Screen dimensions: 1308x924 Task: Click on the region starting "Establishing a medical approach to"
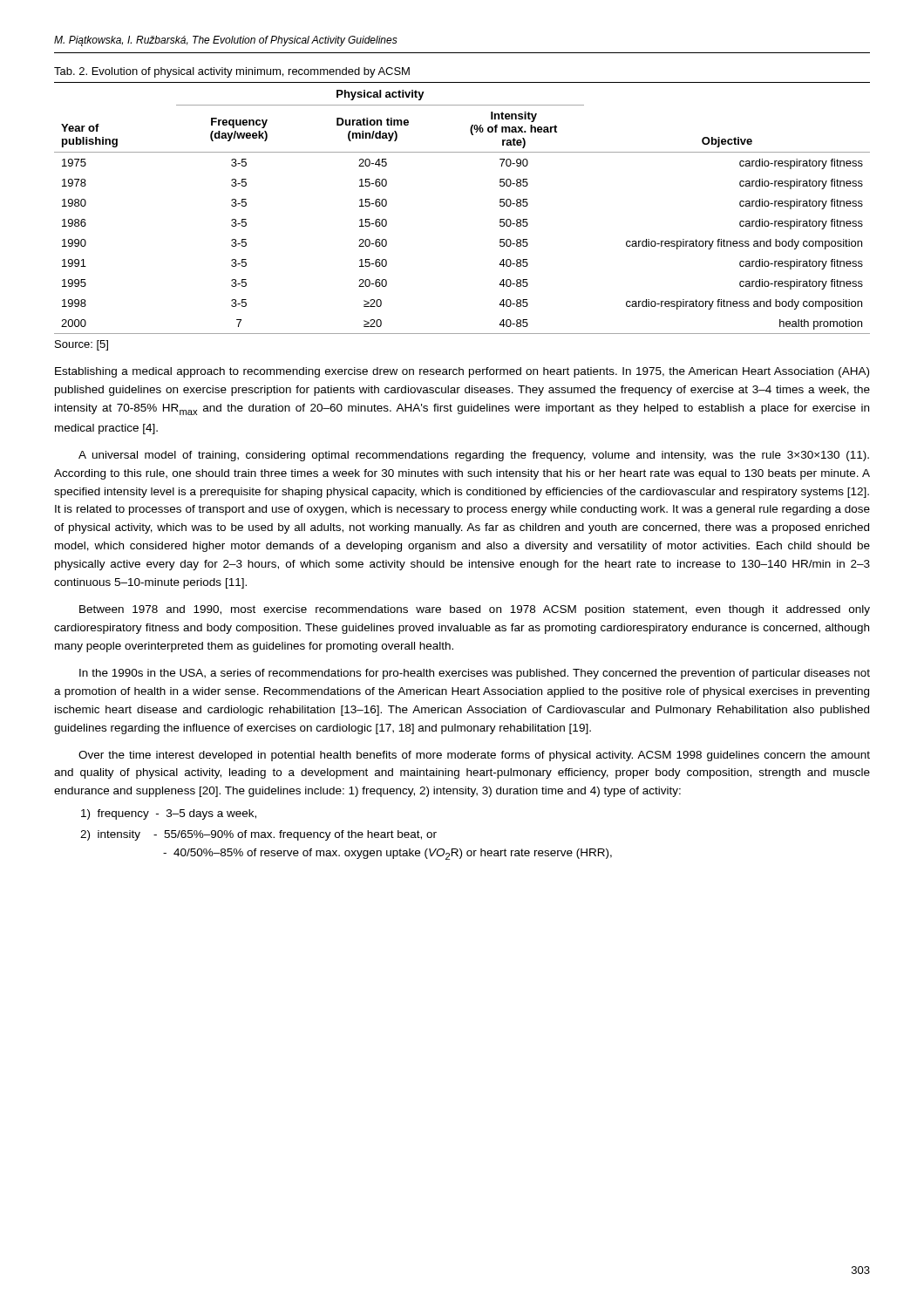click(462, 399)
